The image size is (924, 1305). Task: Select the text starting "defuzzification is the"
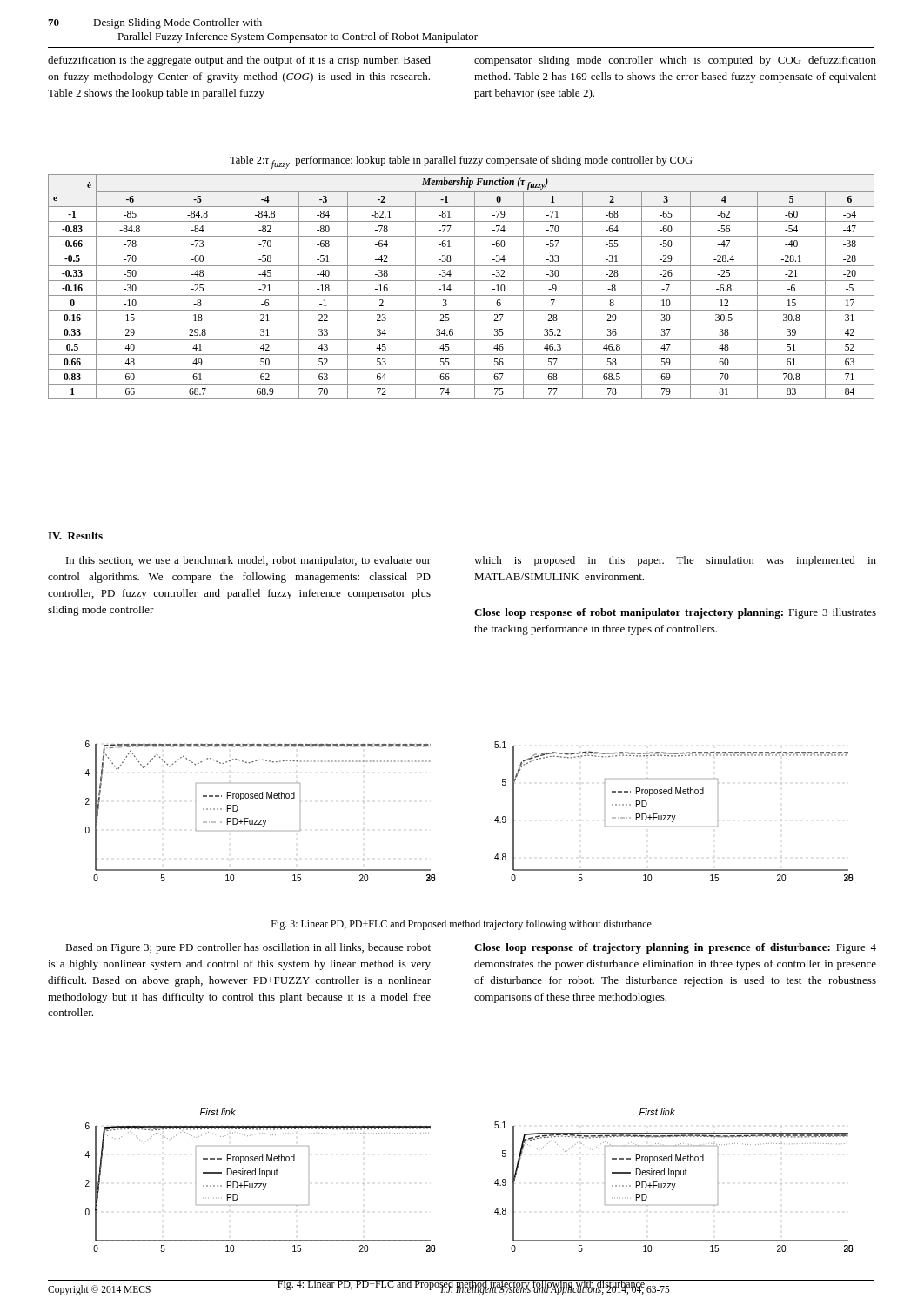[x=239, y=77]
